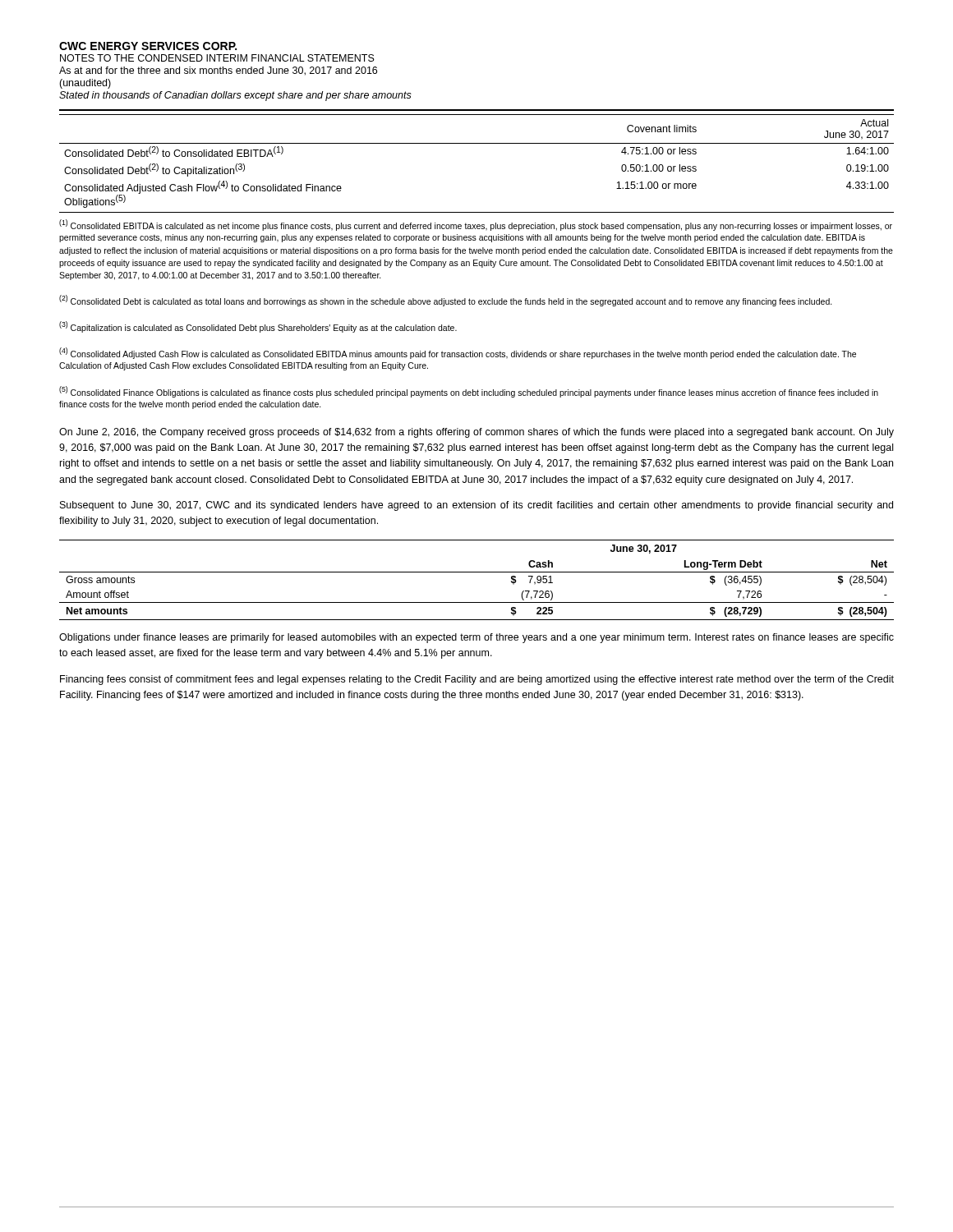Locate the footnote that reads "(5) Consolidated Finance Obligations is"
Image resolution: width=953 pixels, height=1232 pixels.
[x=469, y=397]
